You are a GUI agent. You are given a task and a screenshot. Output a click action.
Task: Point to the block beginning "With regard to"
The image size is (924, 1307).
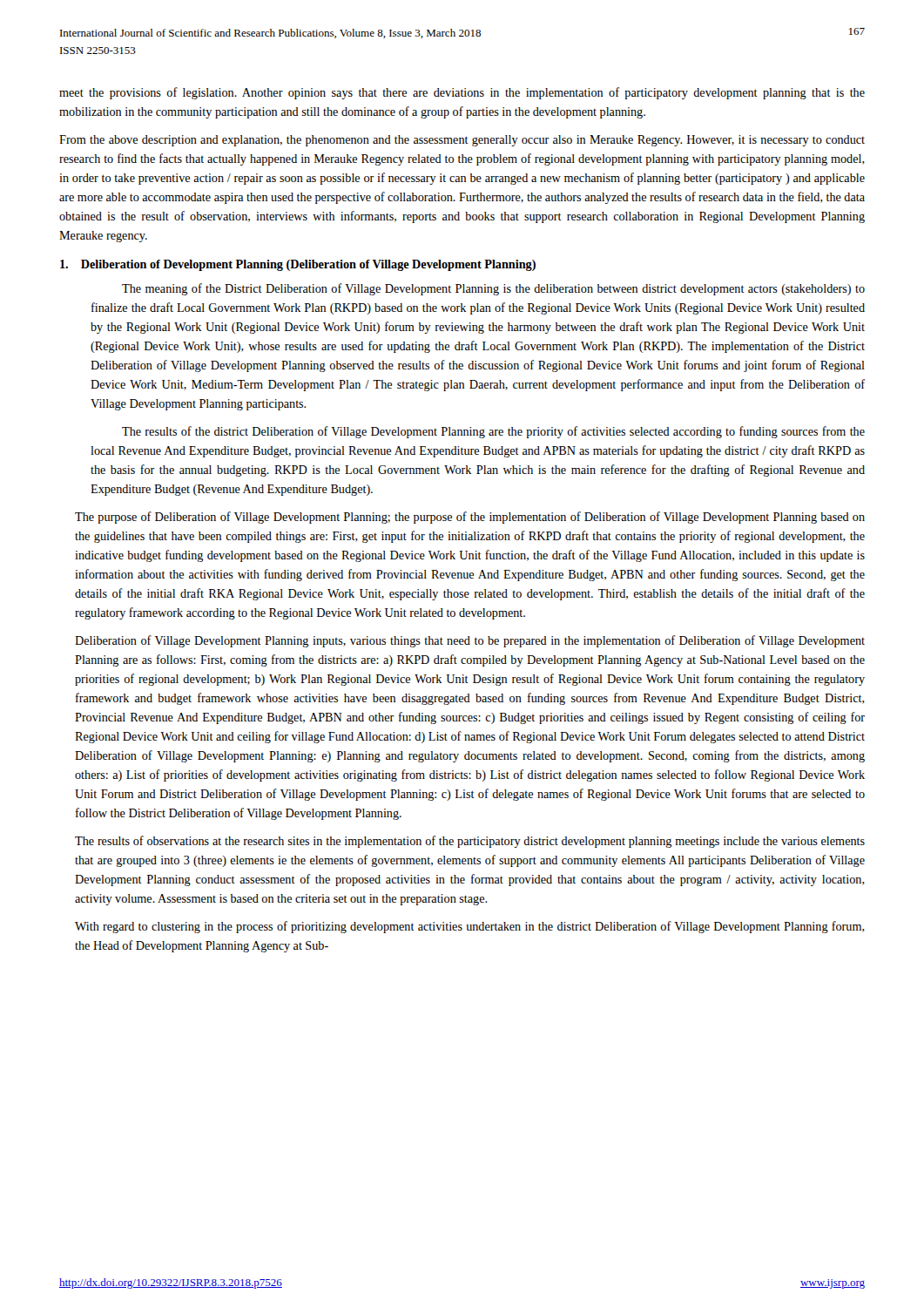point(470,936)
